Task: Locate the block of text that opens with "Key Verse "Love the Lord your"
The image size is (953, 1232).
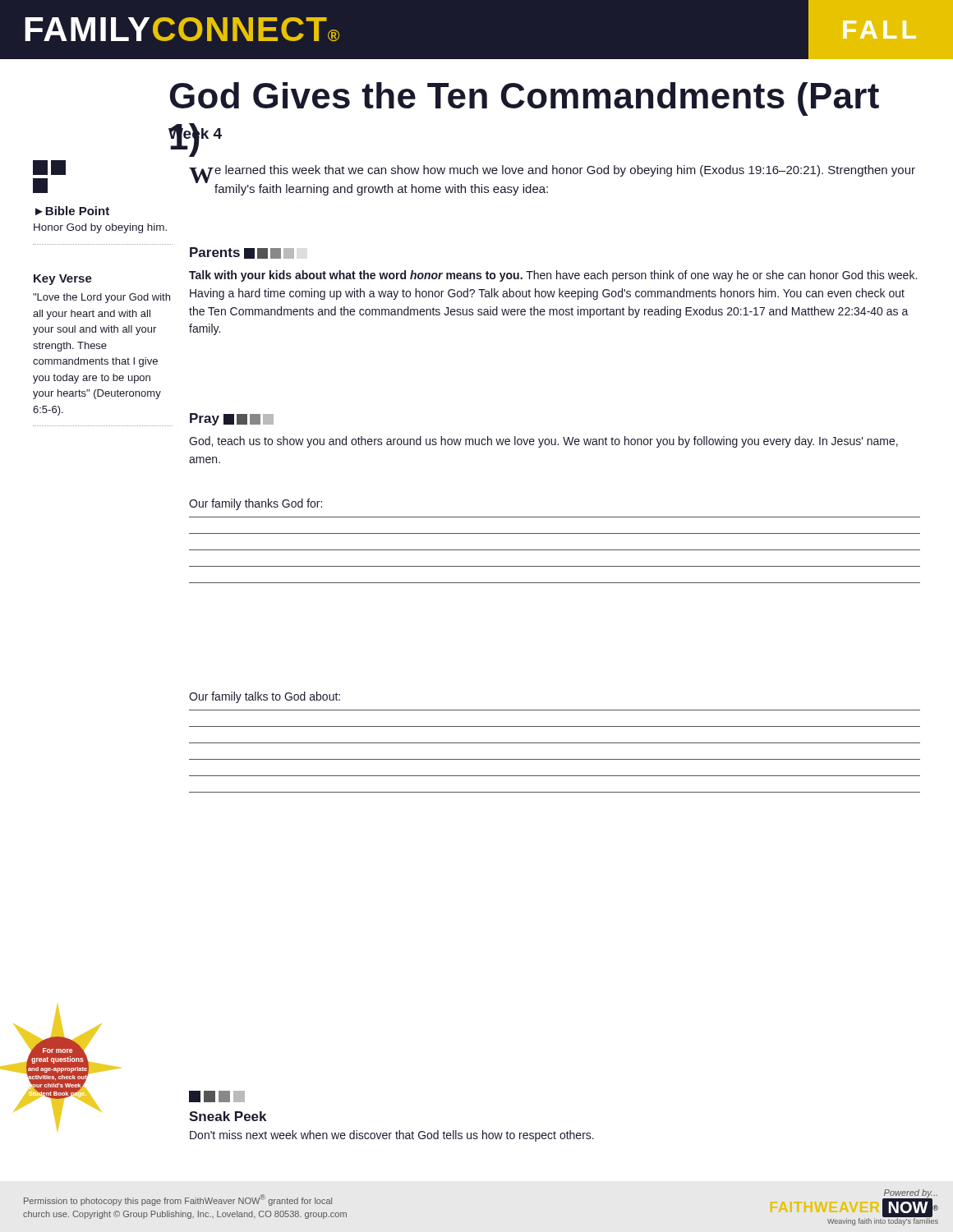Action: (103, 349)
